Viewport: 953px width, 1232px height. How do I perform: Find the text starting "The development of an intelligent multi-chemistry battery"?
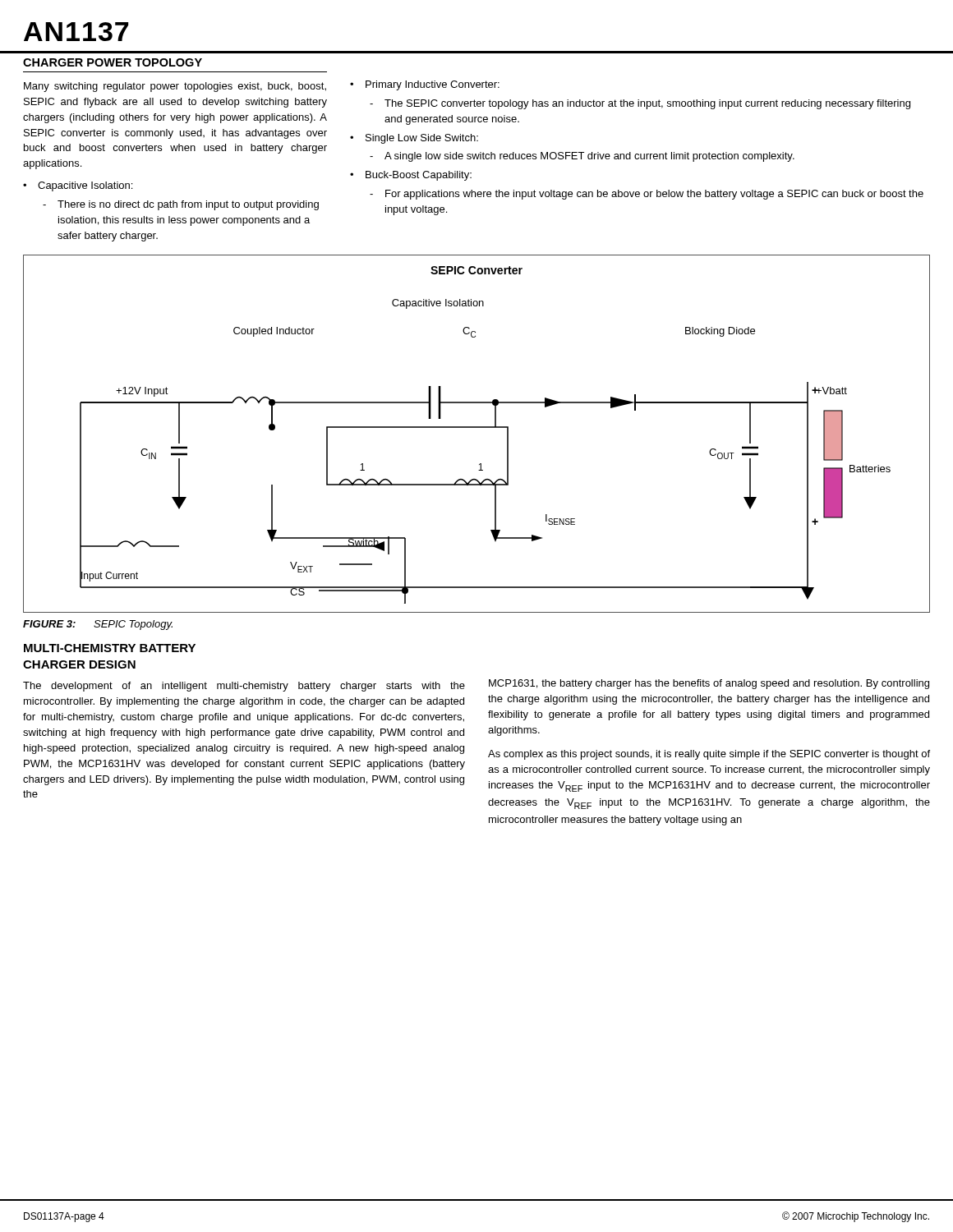click(x=244, y=740)
